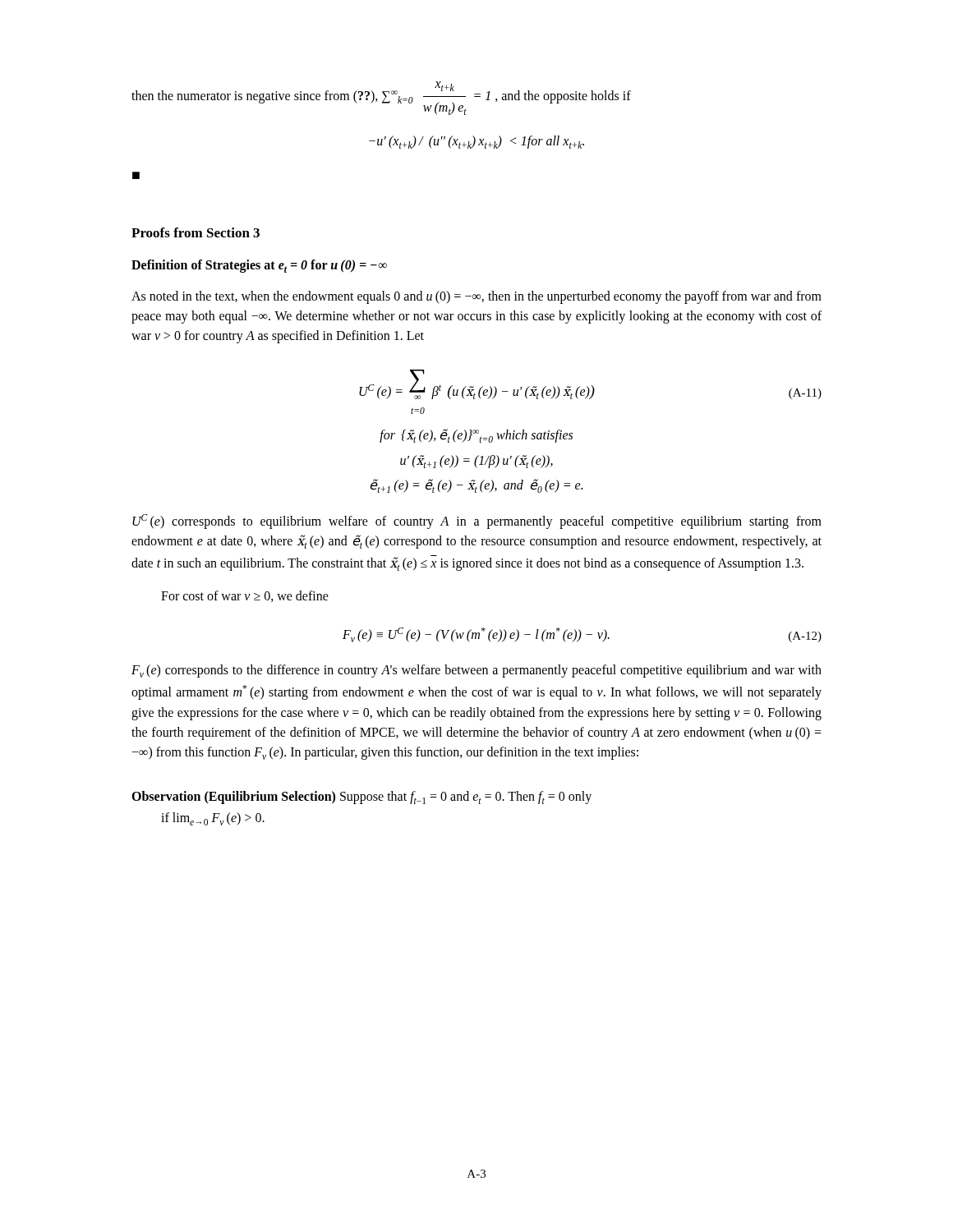Where is the section header that starts "Definition of Strategies at et ="?
This screenshot has height=1232, width=953.
[259, 266]
